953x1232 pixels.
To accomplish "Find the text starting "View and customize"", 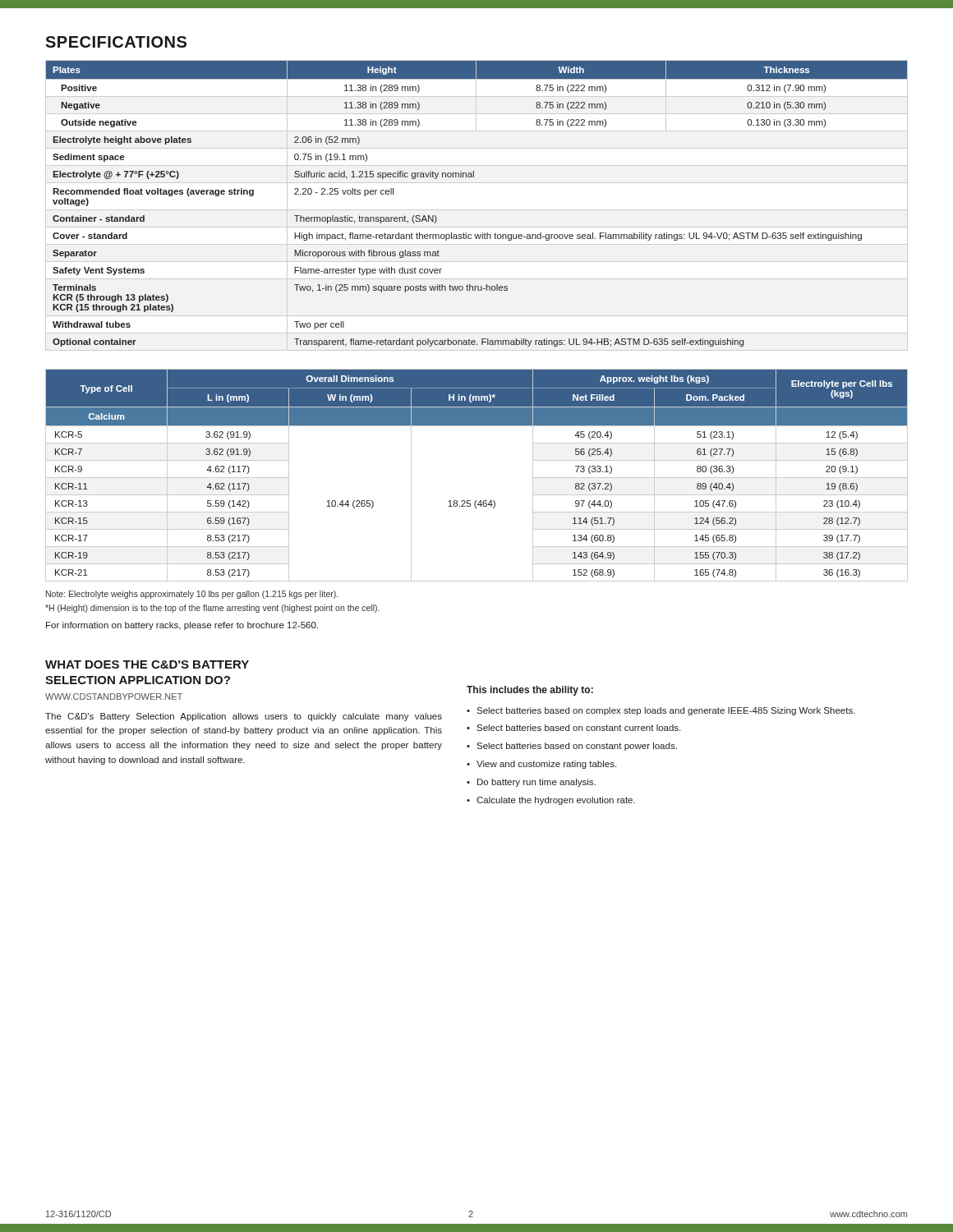I will [547, 764].
